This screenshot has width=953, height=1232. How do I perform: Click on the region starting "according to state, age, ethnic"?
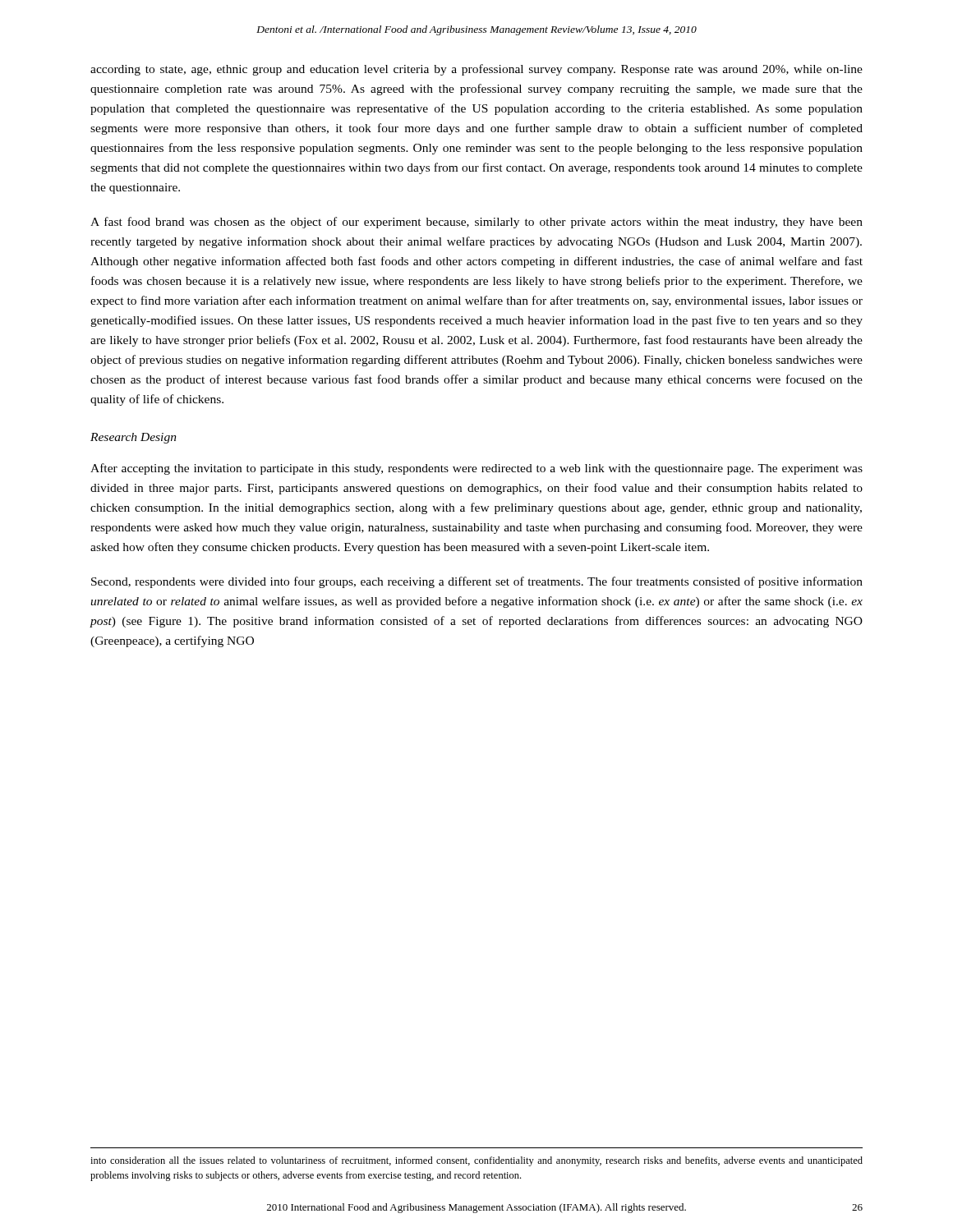pos(476,128)
